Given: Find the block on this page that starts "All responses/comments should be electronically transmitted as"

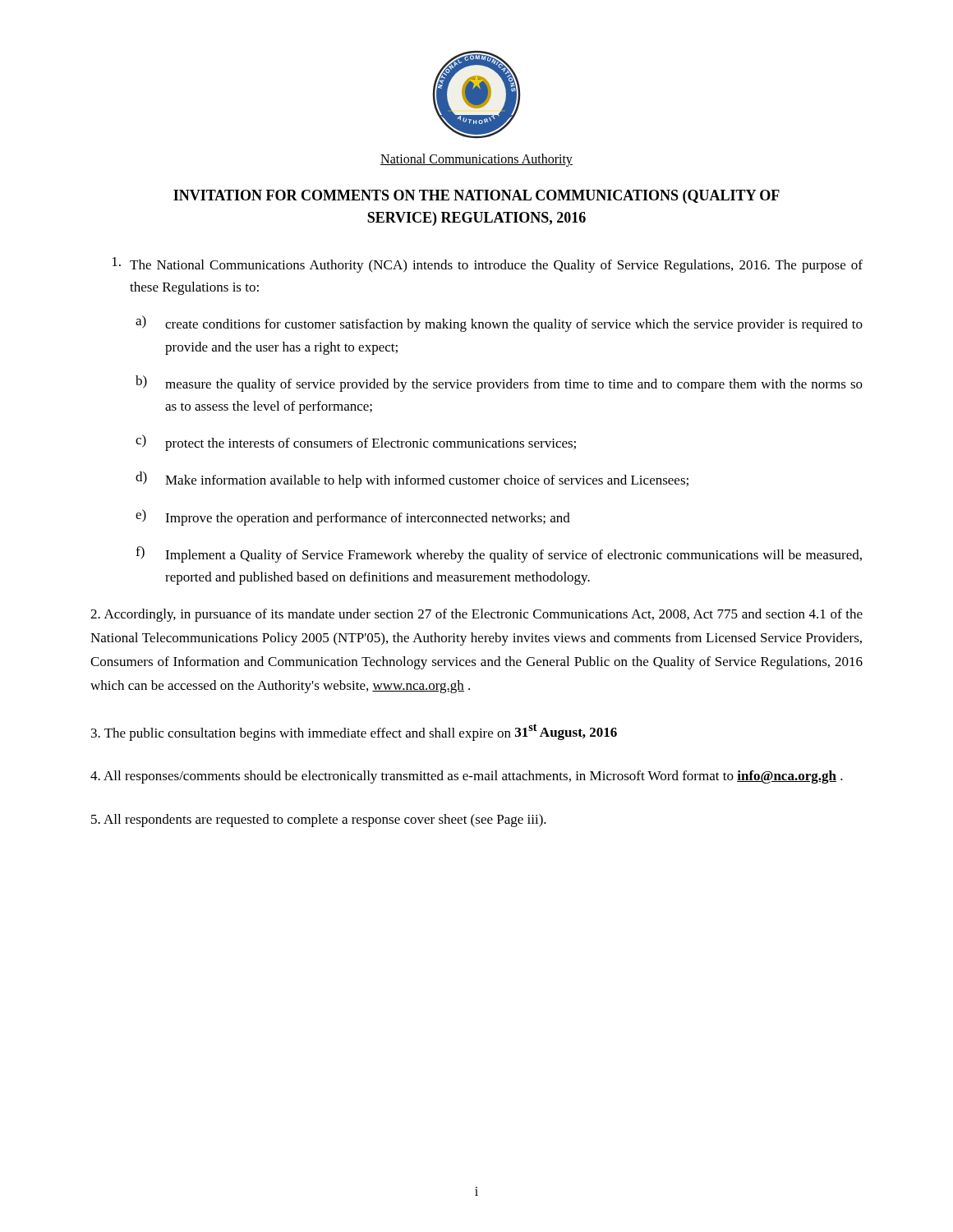Looking at the screenshot, I should tap(467, 776).
